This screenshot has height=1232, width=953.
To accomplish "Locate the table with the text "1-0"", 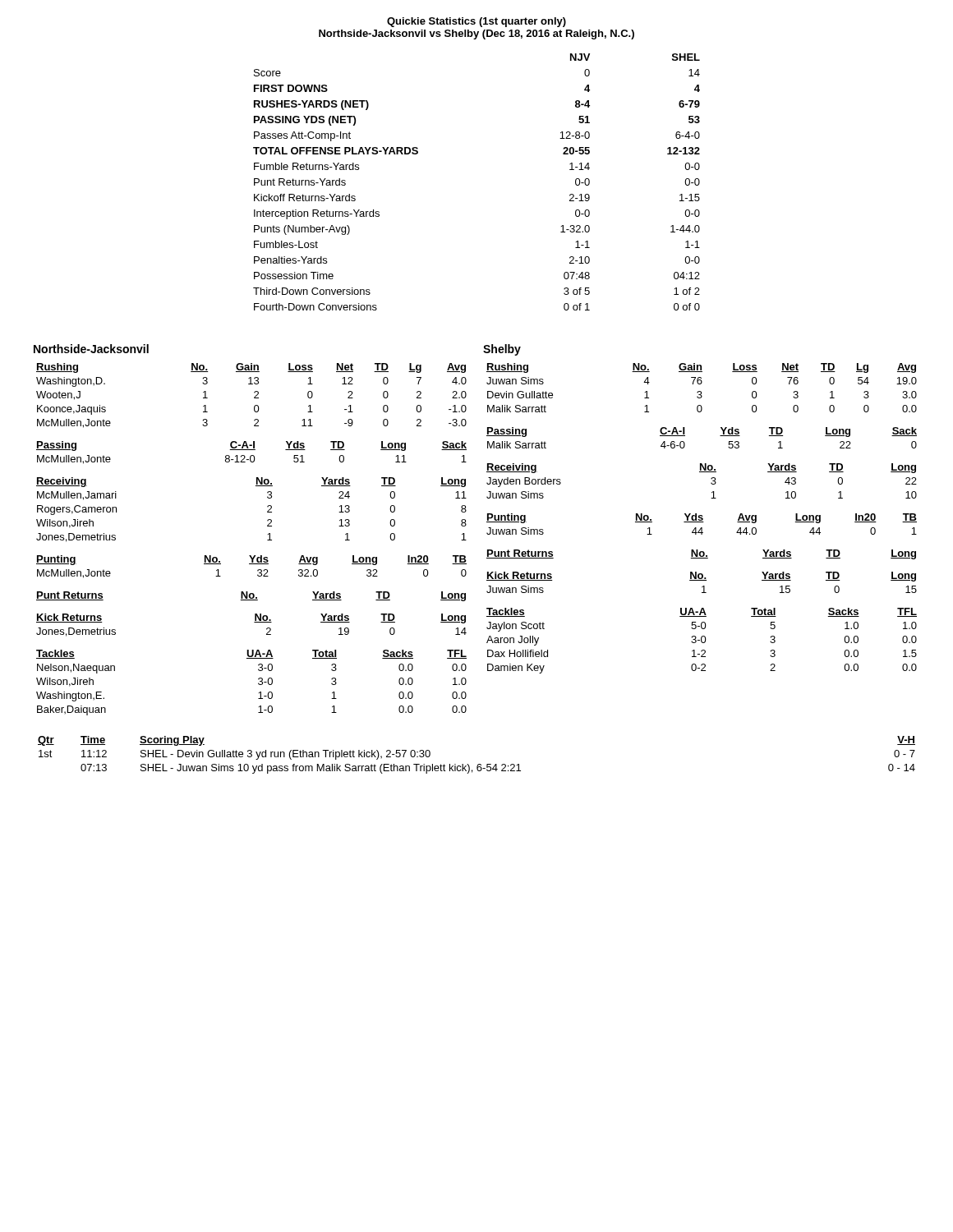I will click(251, 681).
